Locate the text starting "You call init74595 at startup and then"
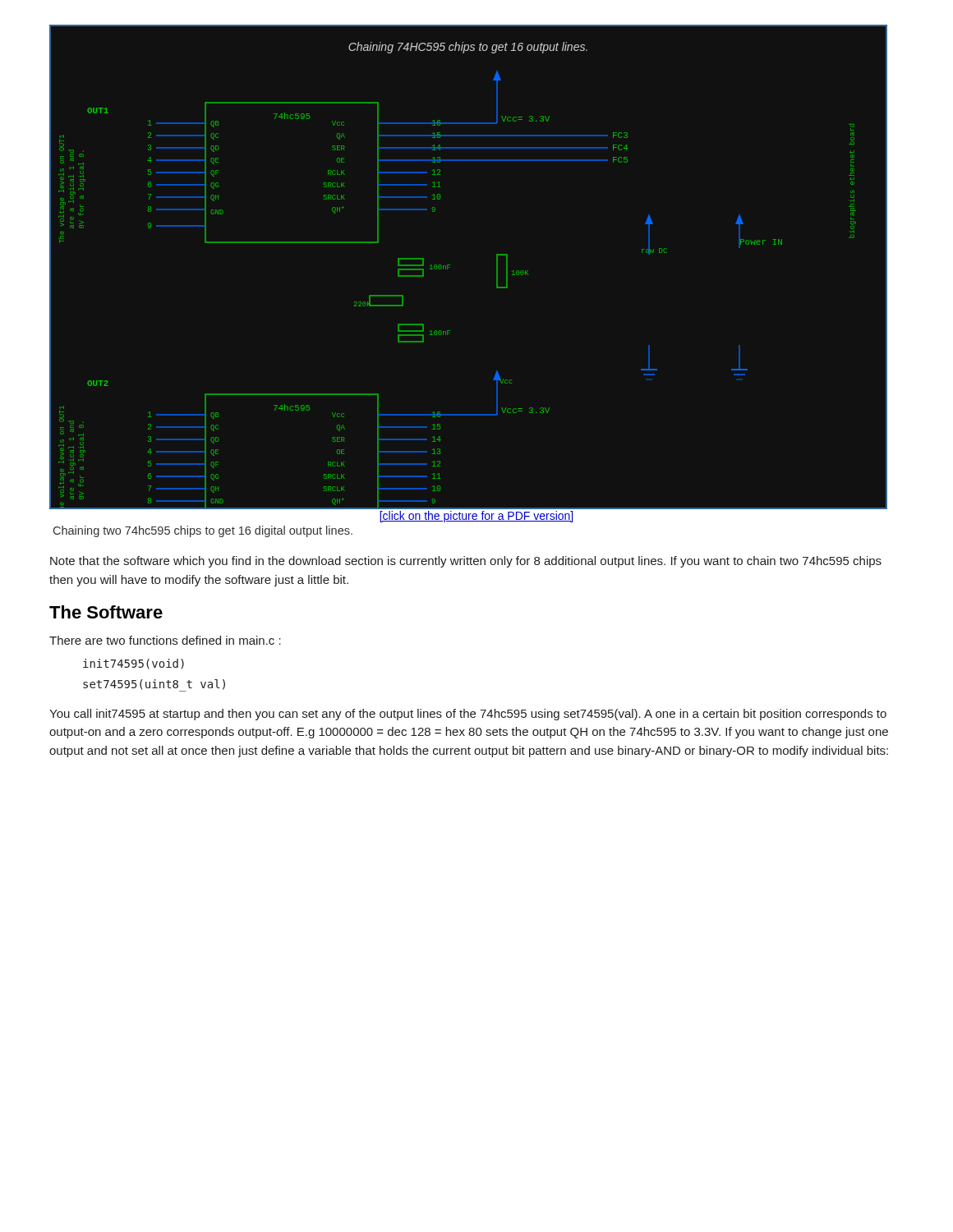Image resolution: width=953 pixels, height=1232 pixels. click(x=469, y=731)
